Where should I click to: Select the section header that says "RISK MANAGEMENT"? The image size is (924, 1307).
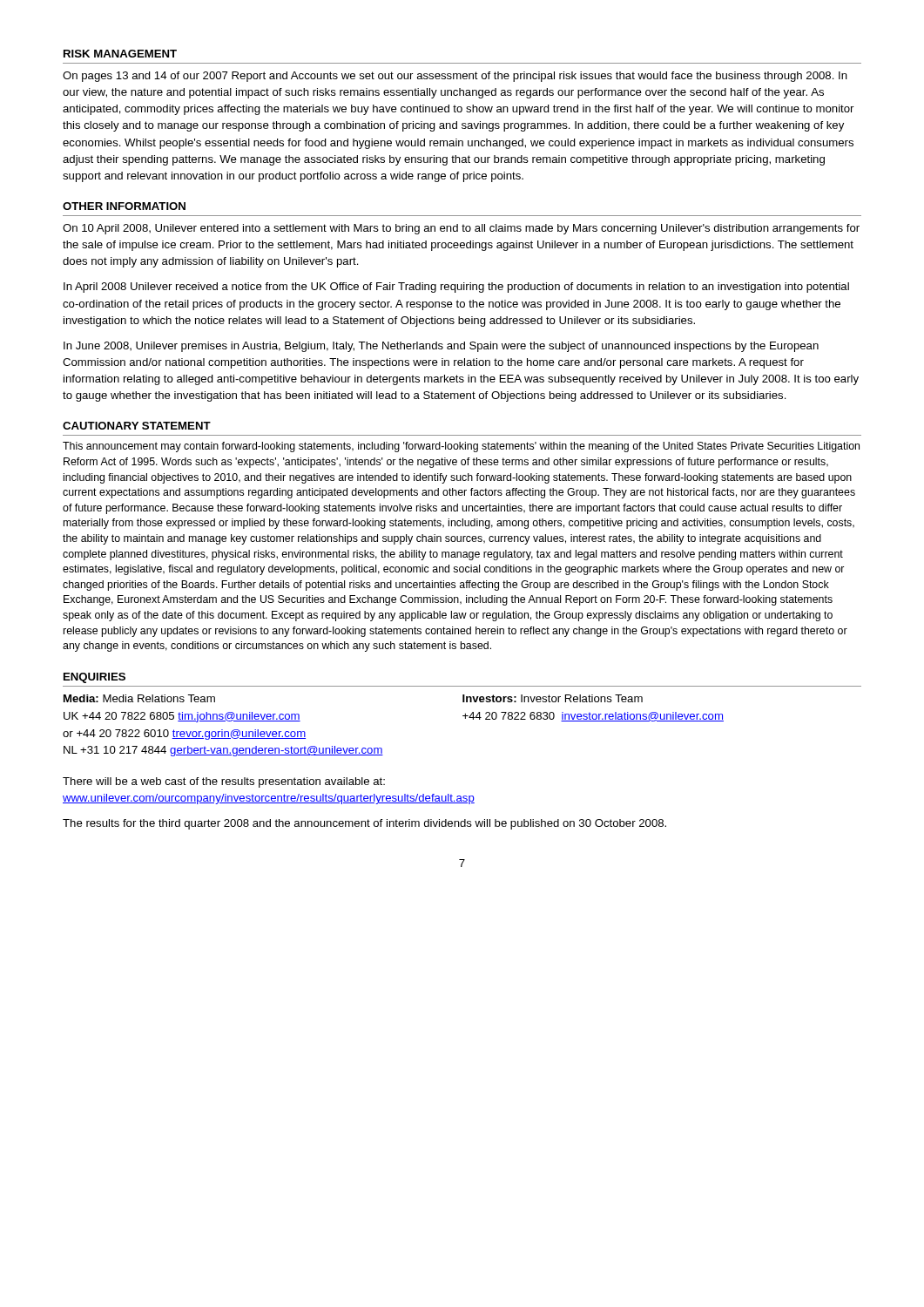pos(462,55)
